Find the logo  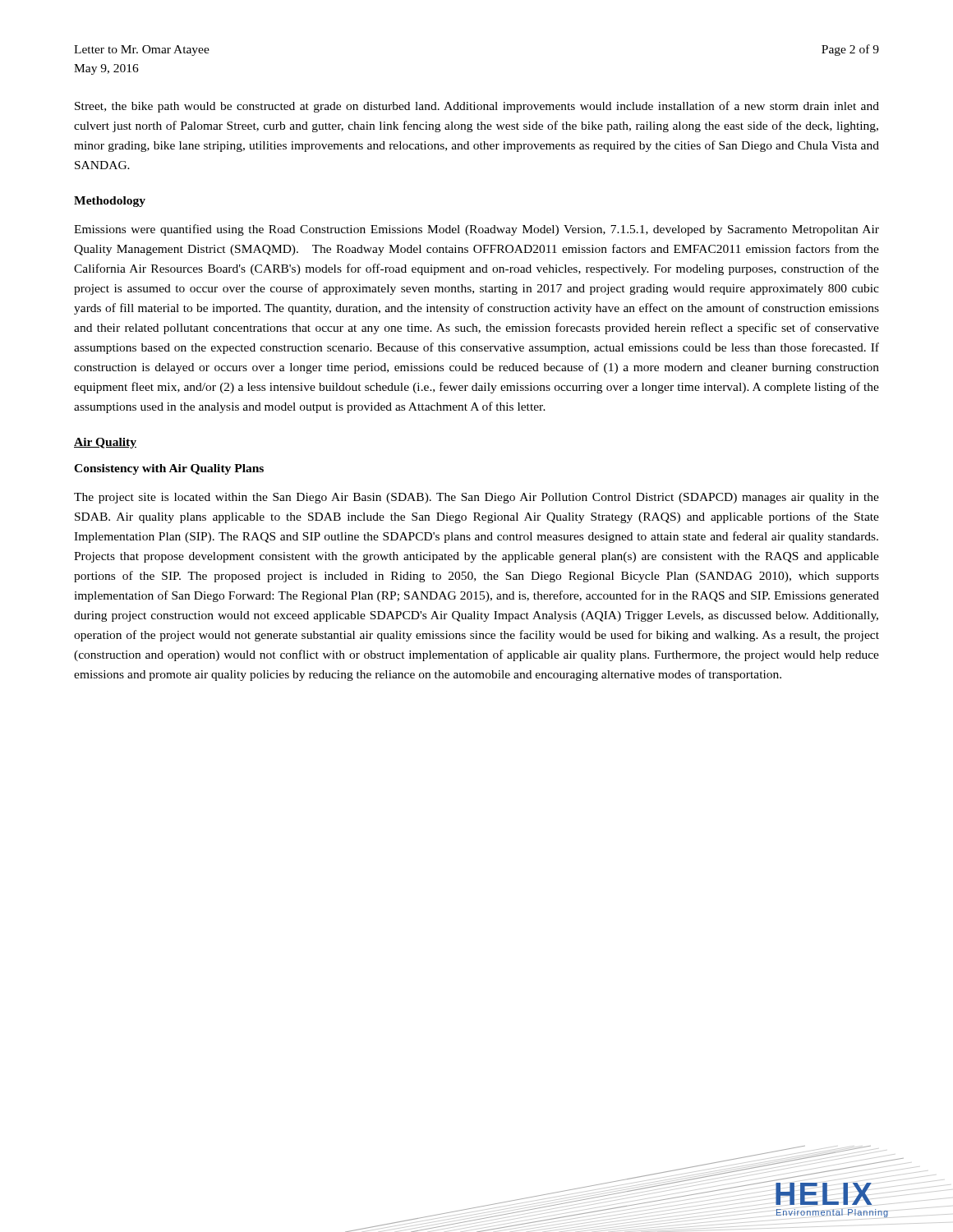coord(840,1196)
